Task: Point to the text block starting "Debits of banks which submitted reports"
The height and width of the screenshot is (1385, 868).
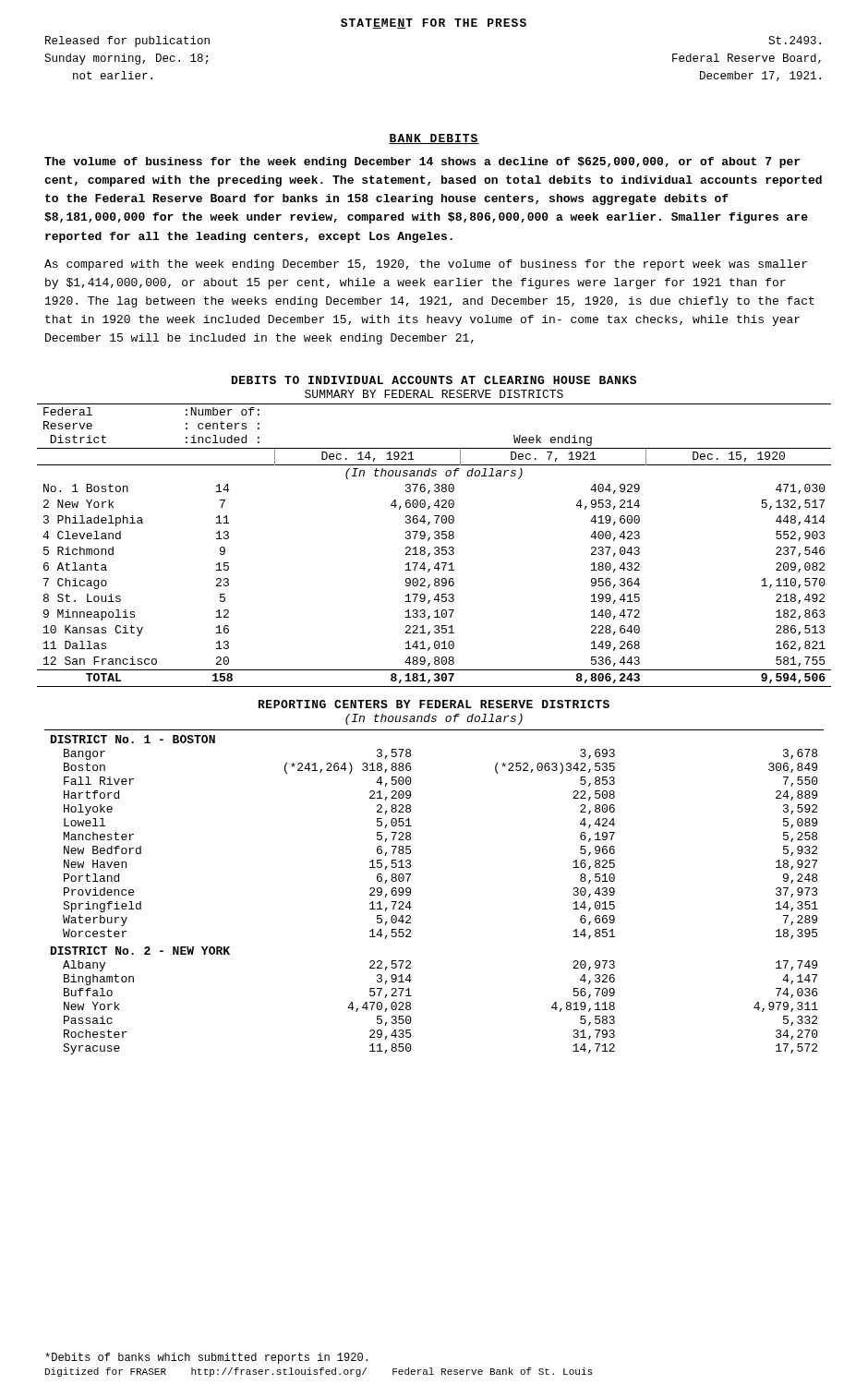Action: pyautogui.click(x=207, y=1358)
